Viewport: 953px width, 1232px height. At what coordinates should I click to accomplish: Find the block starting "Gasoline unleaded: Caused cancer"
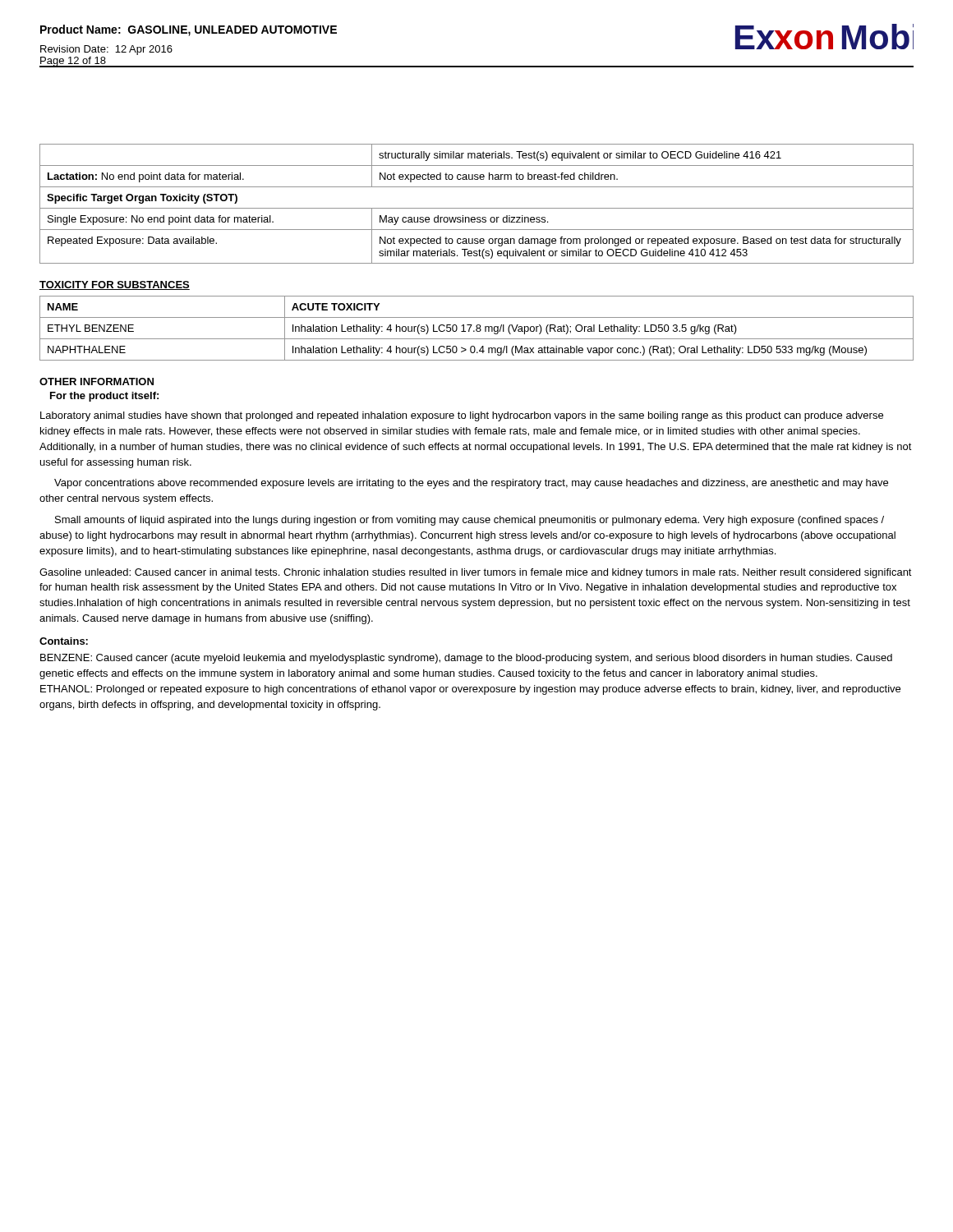coord(475,595)
